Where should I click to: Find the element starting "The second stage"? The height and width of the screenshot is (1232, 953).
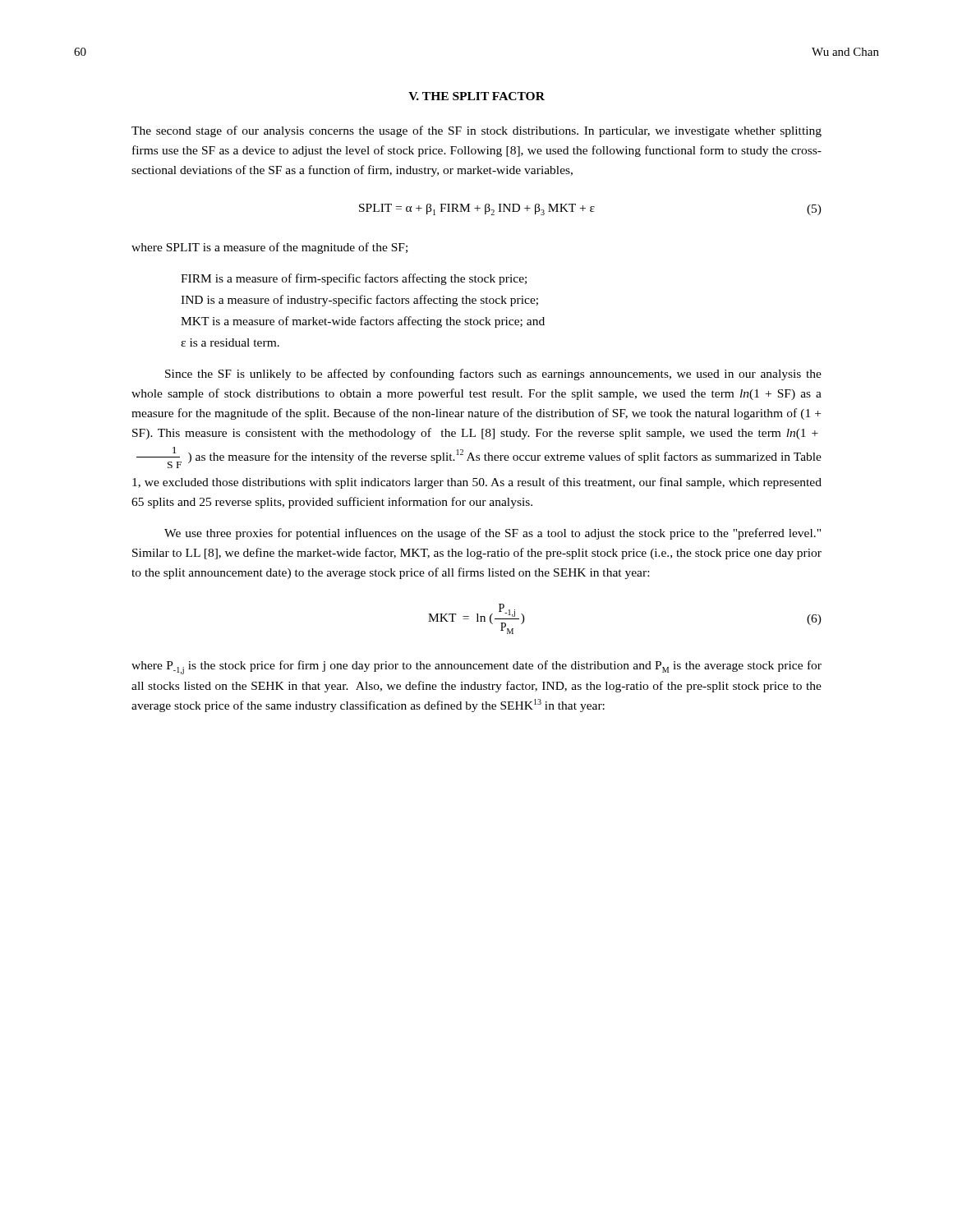(476, 150)
